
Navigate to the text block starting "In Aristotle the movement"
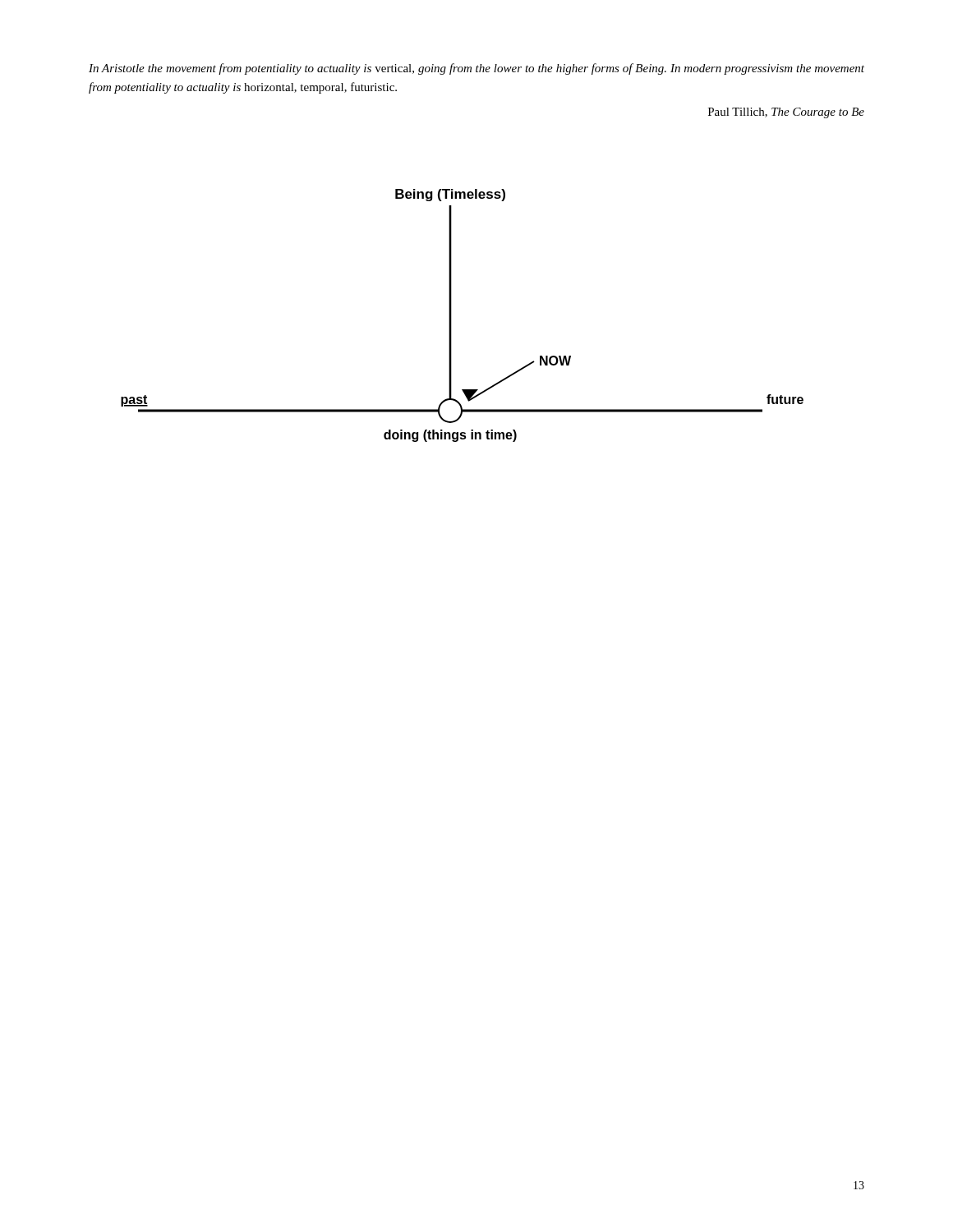click(x=476, y=69)
